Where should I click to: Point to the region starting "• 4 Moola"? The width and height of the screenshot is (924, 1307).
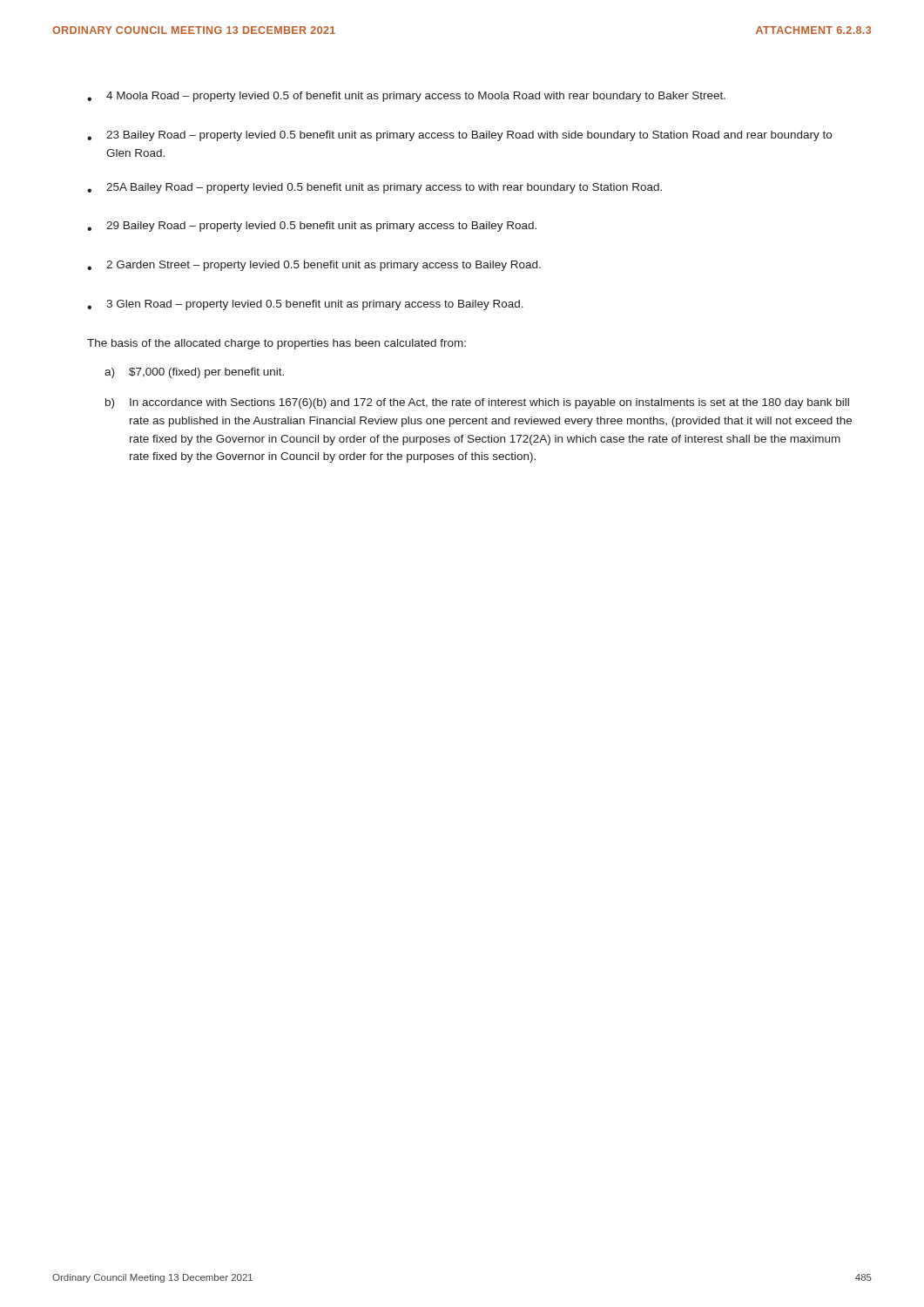tap(471, 99)
